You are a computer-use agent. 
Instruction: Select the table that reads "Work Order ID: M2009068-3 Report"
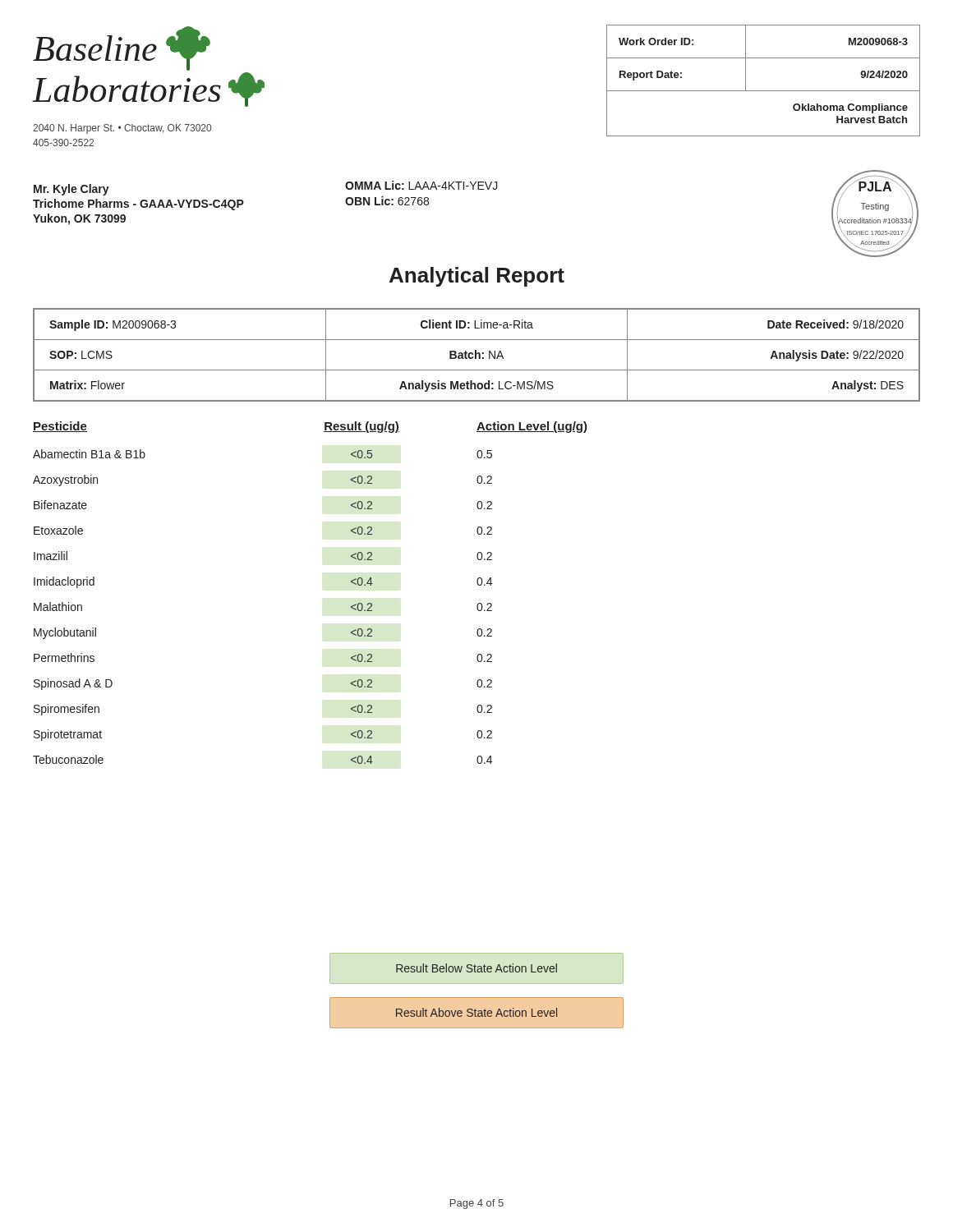click(x=763, y=81)
